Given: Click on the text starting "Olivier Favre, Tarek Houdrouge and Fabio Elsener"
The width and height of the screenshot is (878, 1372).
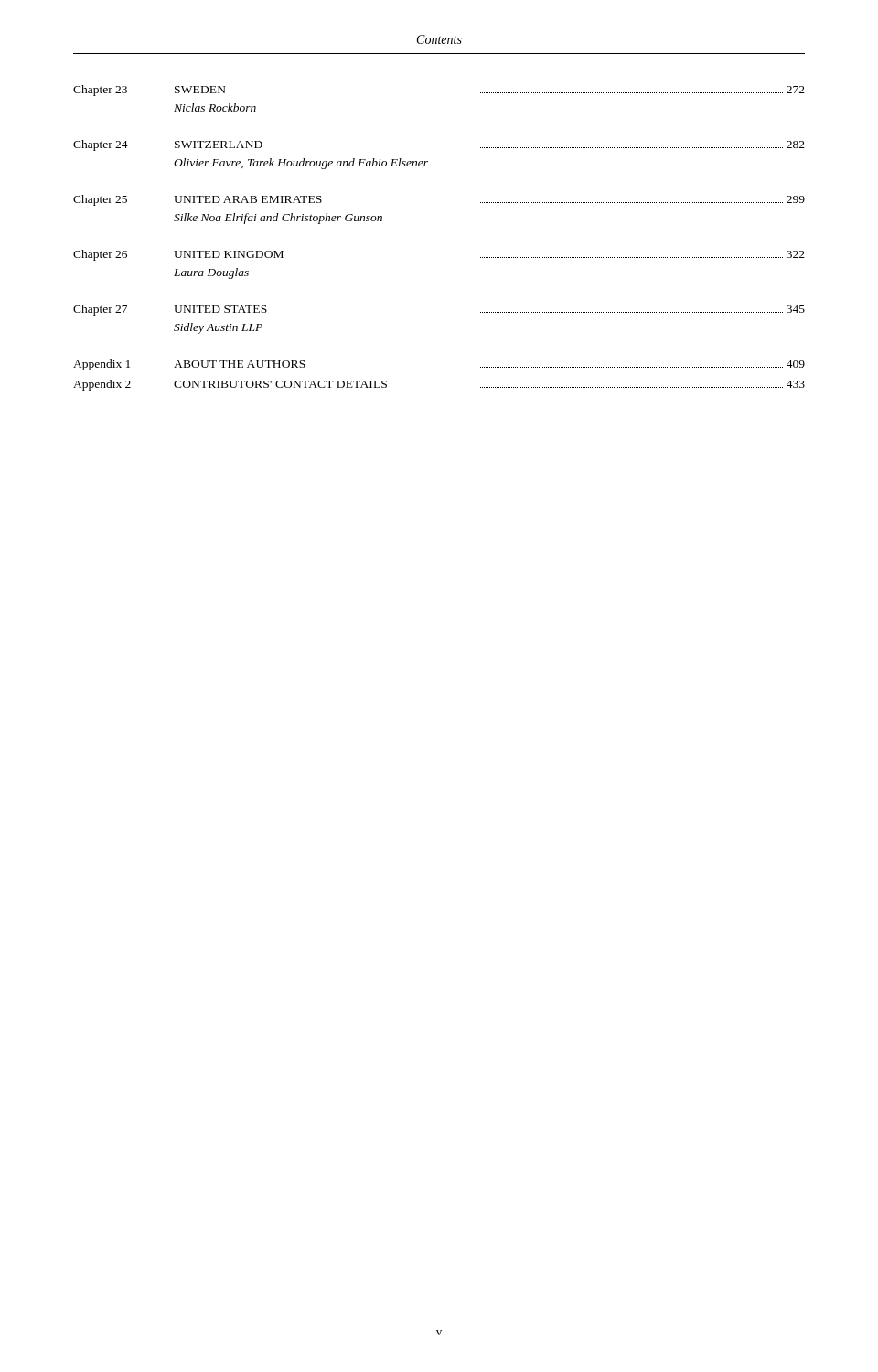Looking at the screenshot, I should [x=301, y=162].
